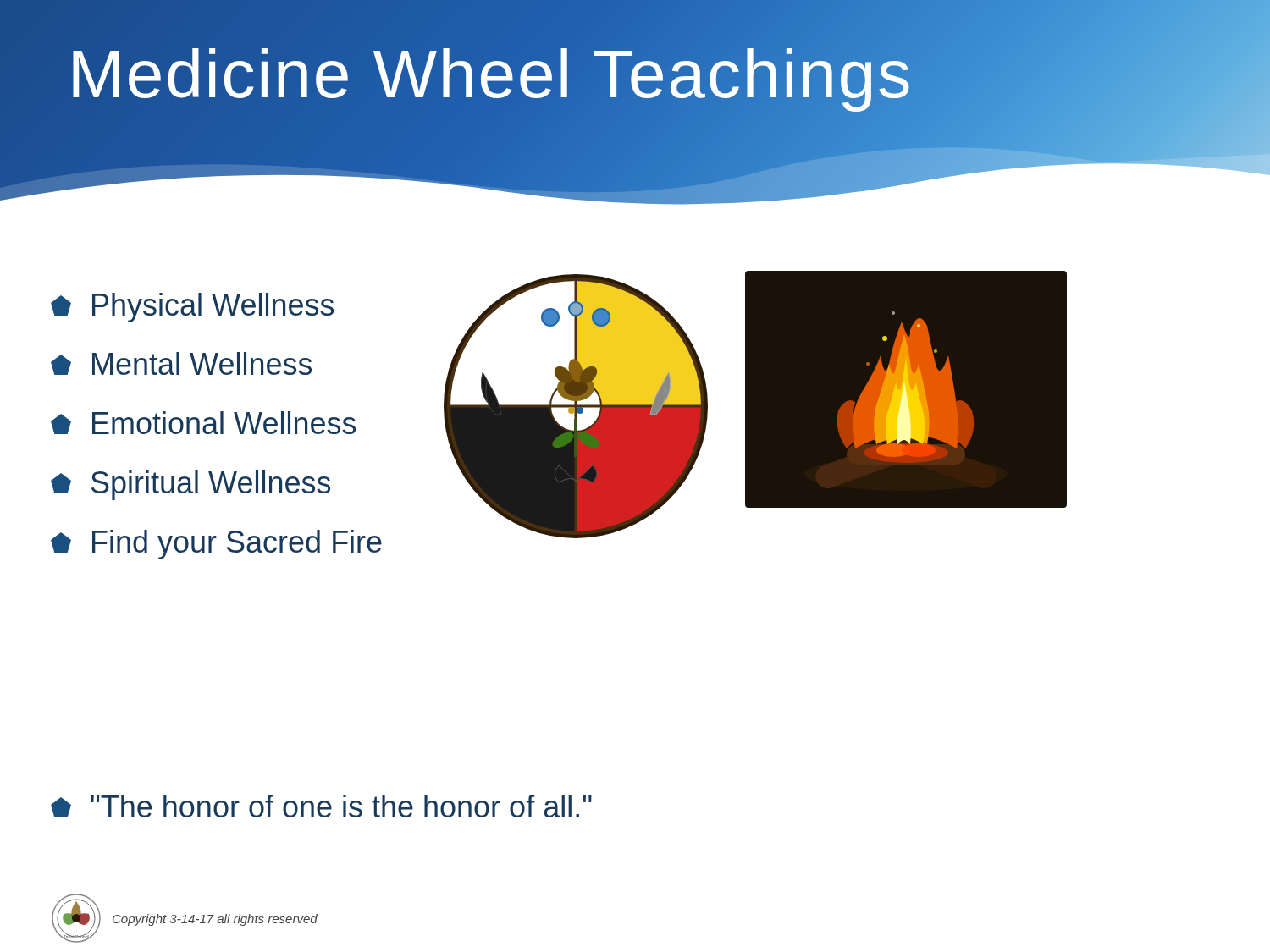Locate the text "Medicine Wheel Teachings"
1270x952 pixels.
pyautogui.click(x=490, y=74)
